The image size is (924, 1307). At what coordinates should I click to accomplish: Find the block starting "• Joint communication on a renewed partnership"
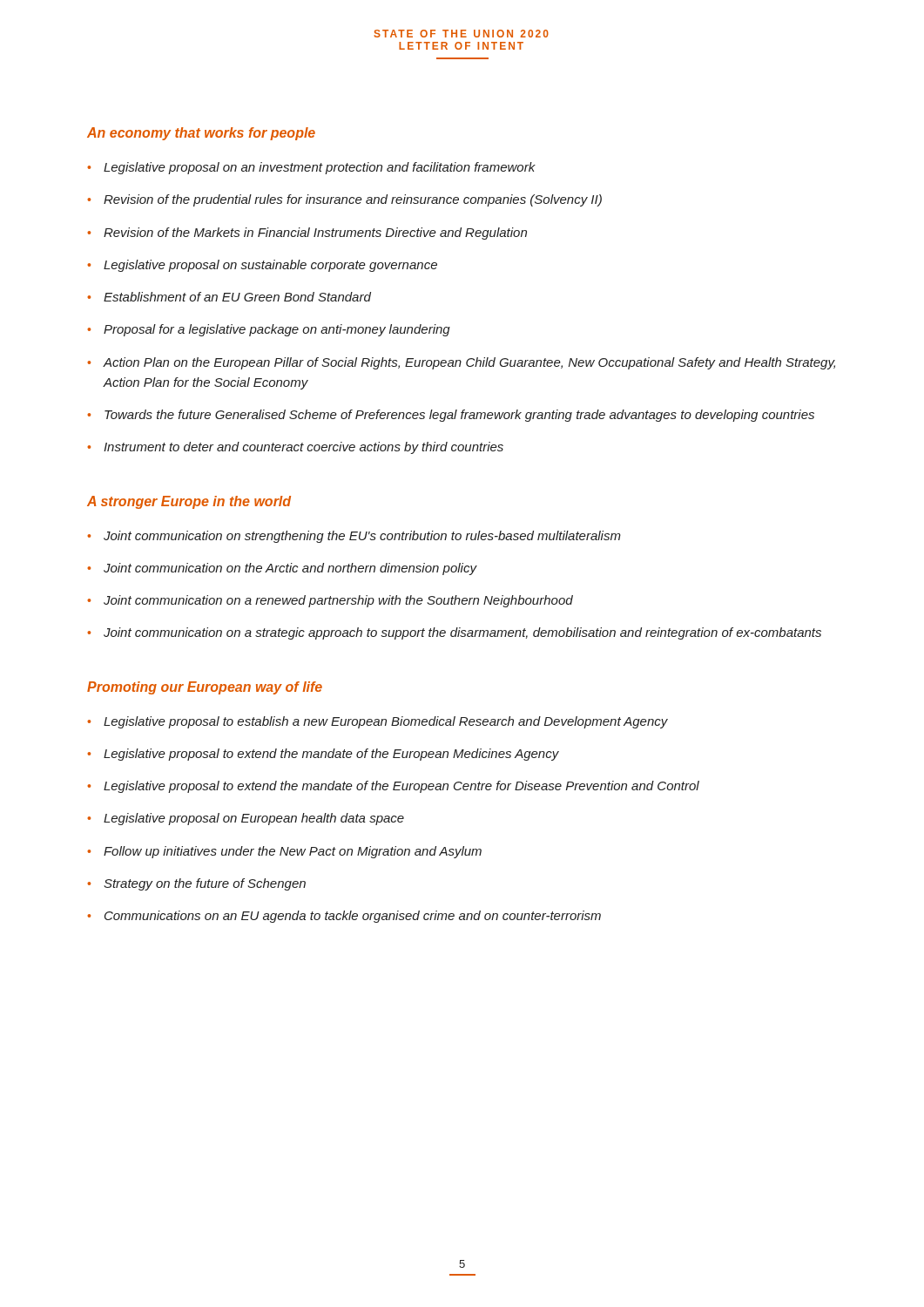point(330,600)
